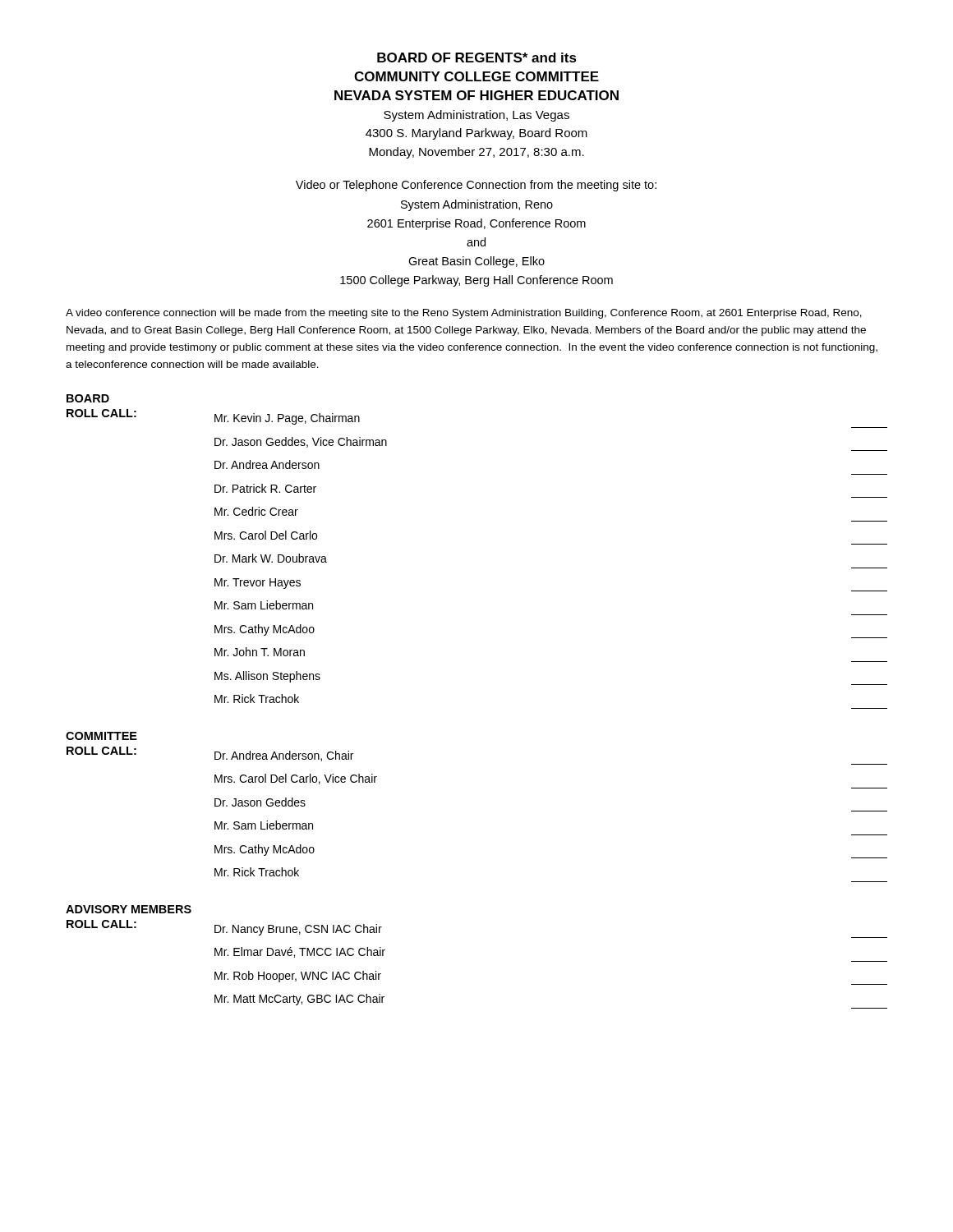953x1232 pixels.
Task: Point to the block beginning "Video or Telephone"
Action: 476,233
